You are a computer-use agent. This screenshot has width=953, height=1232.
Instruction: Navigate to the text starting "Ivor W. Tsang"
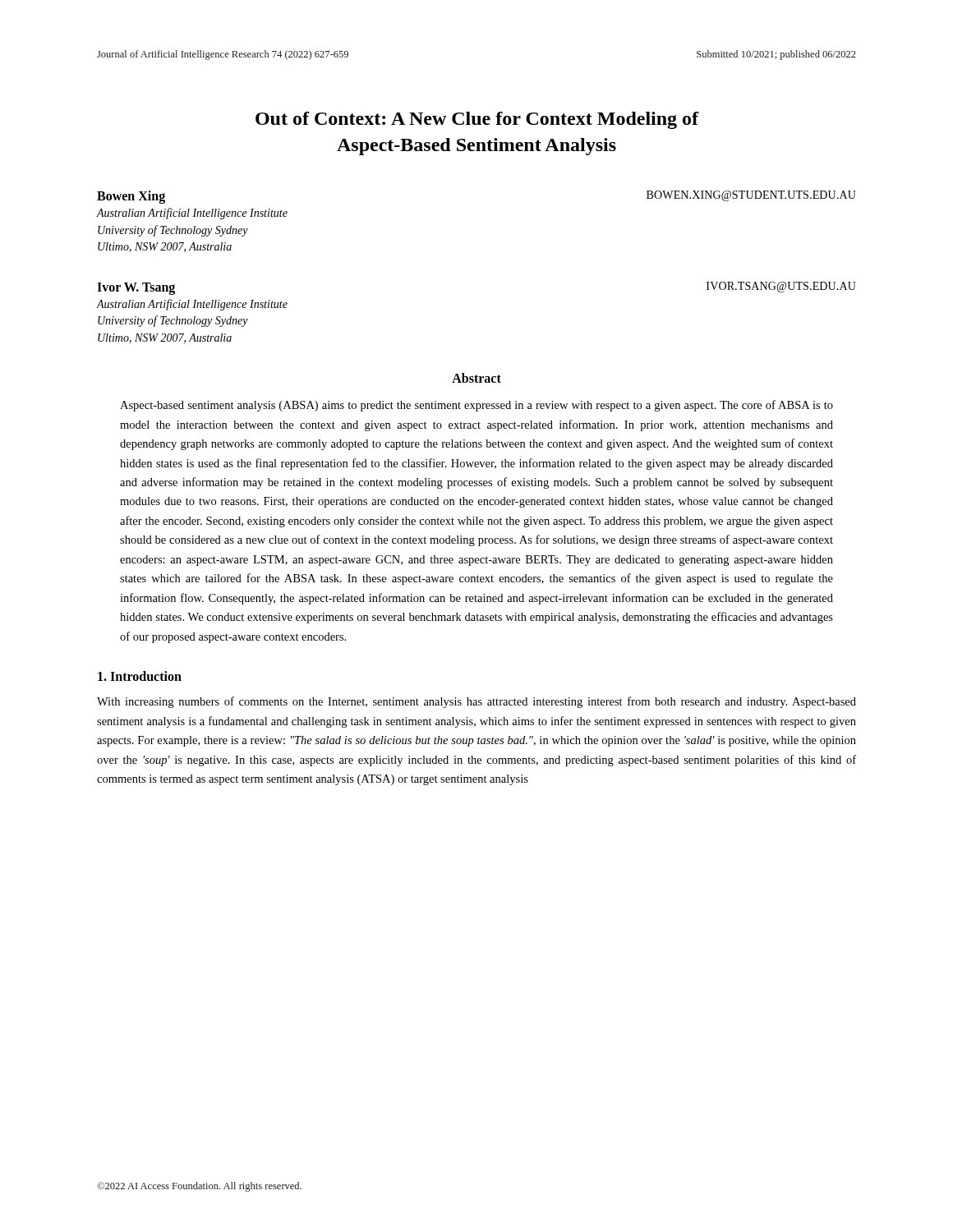[279, 313]
